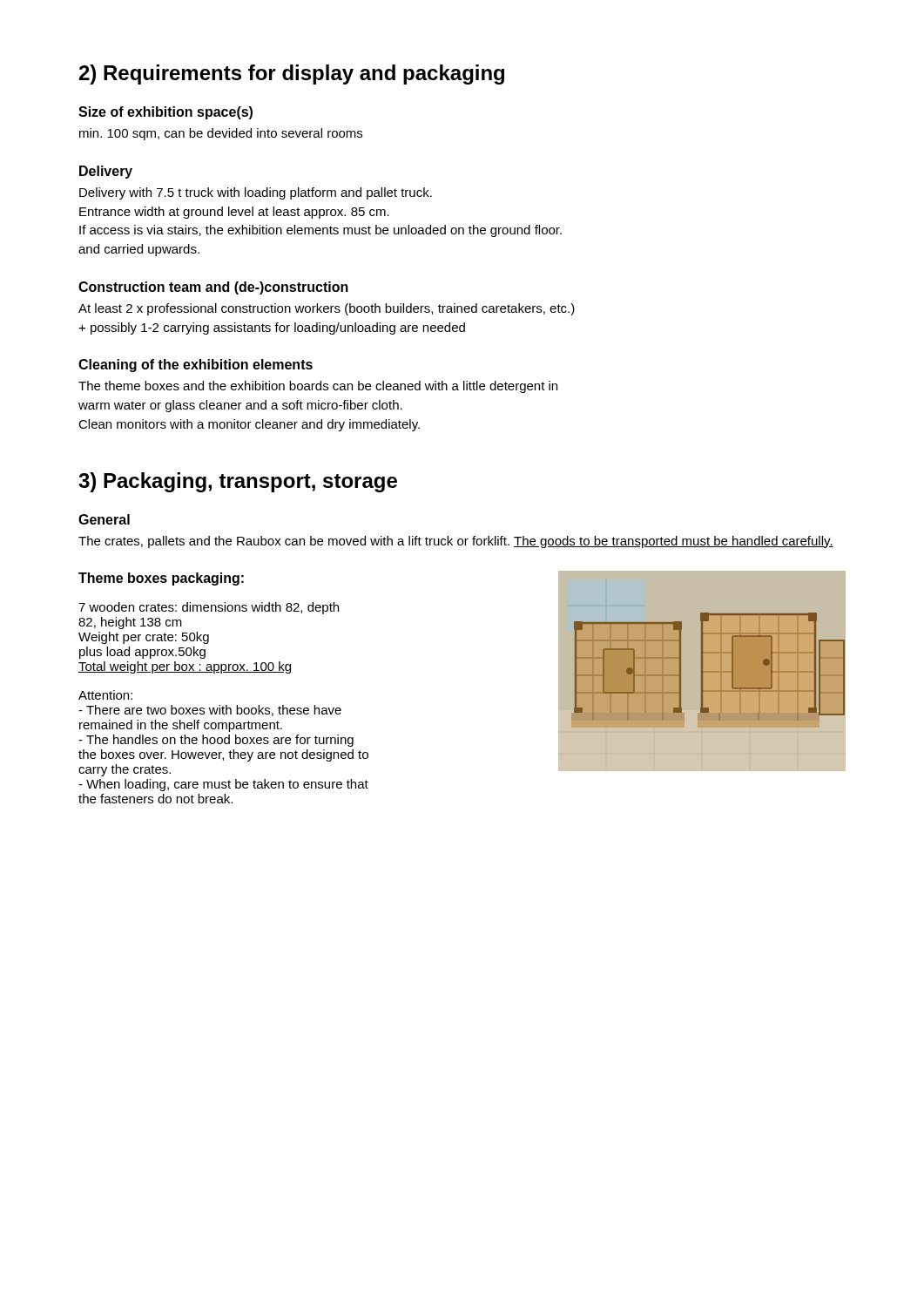Image resolution: width=924 pixels, height=1307 pixels.
Task: Navigate to the text block starting "2) Requirements for display and"
Action: 462,73
